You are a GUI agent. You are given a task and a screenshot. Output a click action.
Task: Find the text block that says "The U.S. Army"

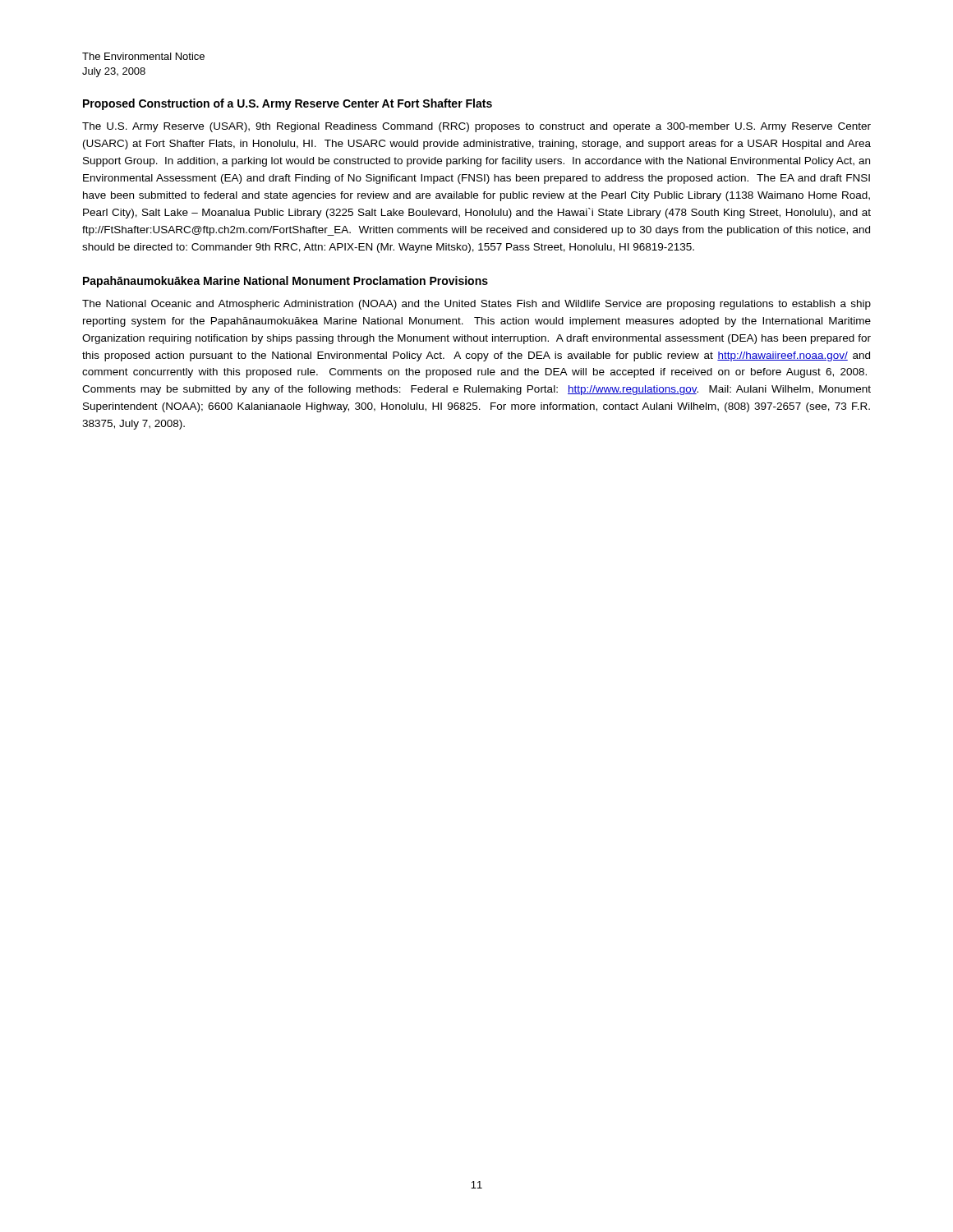pos(476,187)
